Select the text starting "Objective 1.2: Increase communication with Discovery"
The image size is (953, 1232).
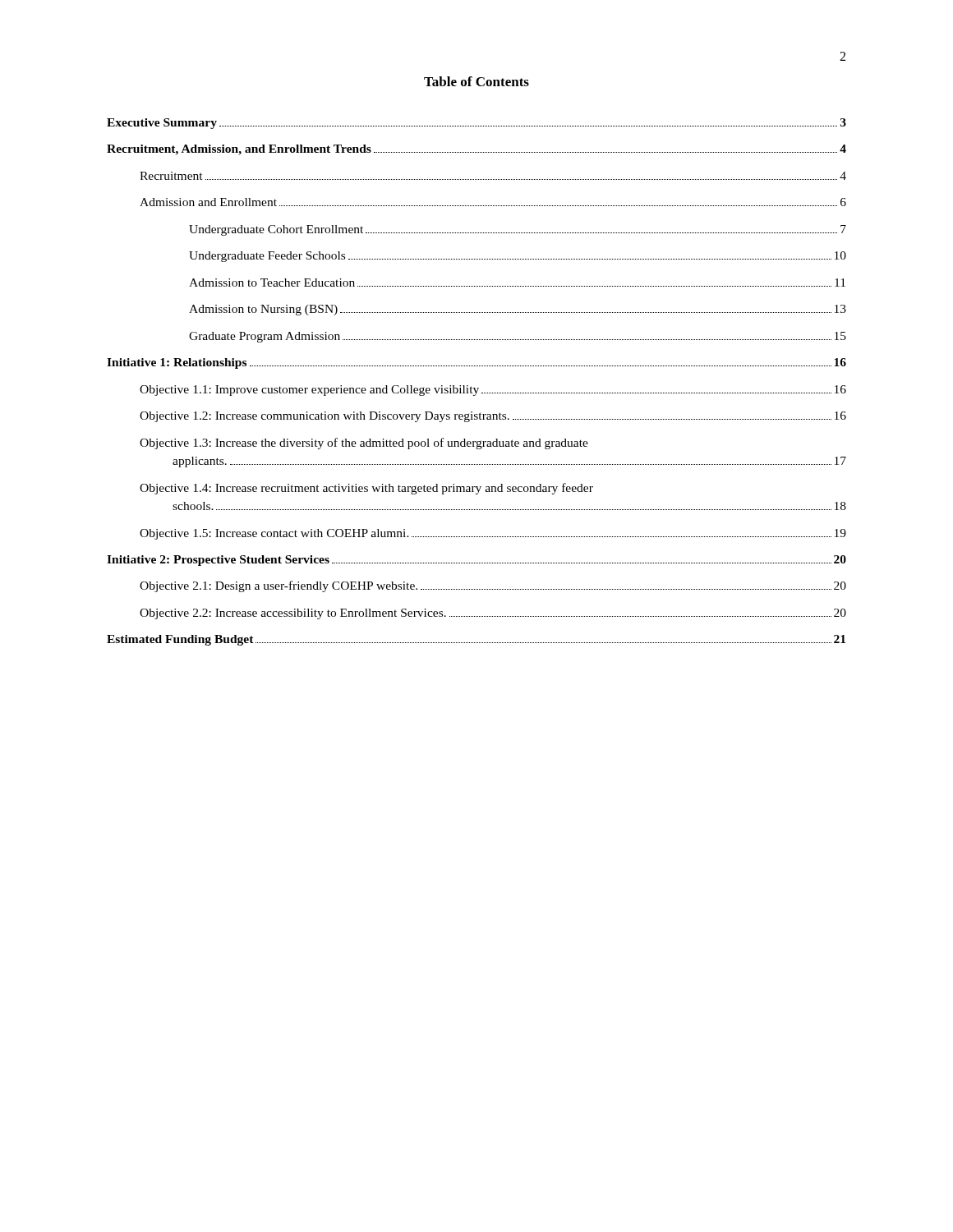pyautogui.click(x=493, y=416)
